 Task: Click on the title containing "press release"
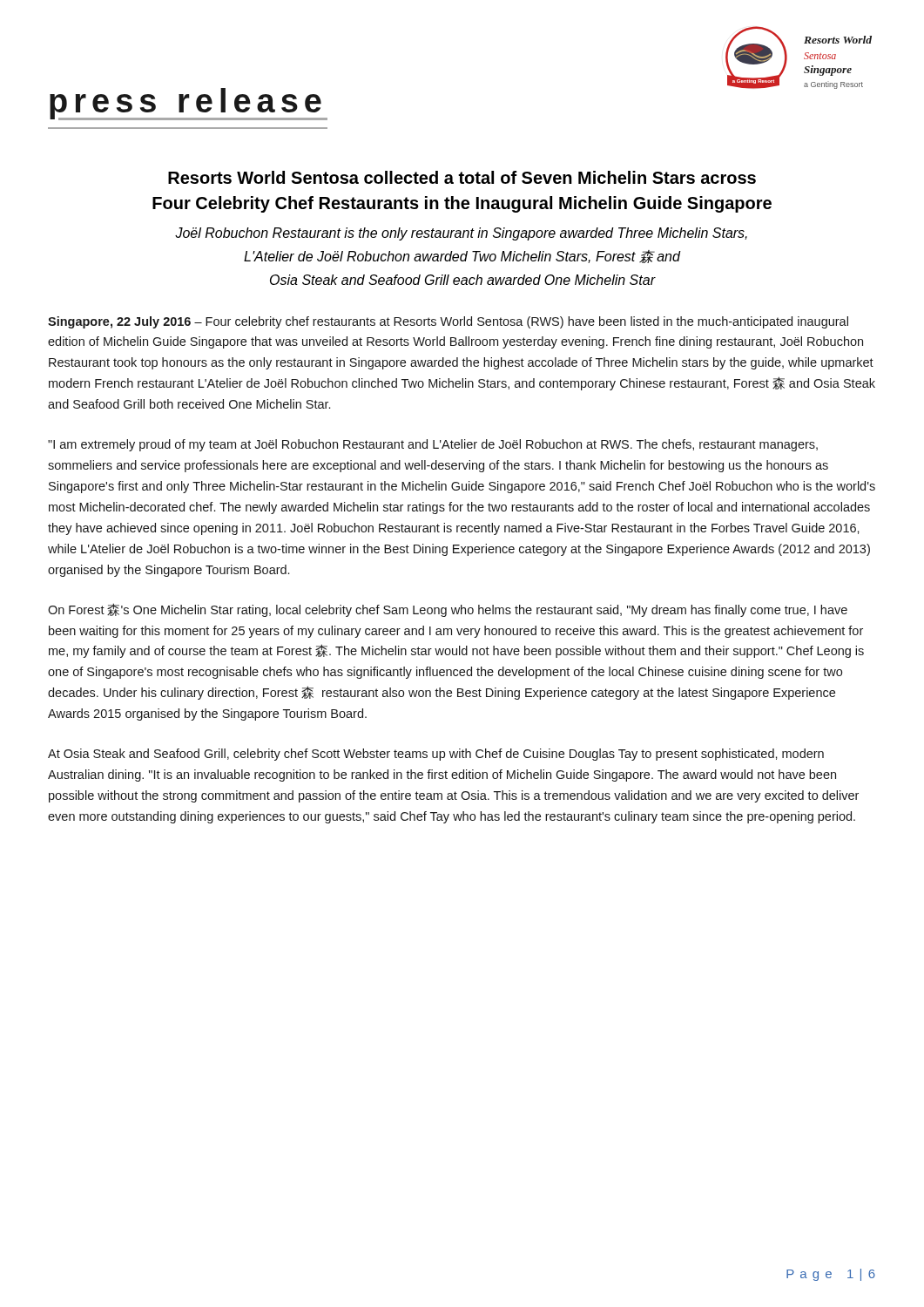(188, 106)
